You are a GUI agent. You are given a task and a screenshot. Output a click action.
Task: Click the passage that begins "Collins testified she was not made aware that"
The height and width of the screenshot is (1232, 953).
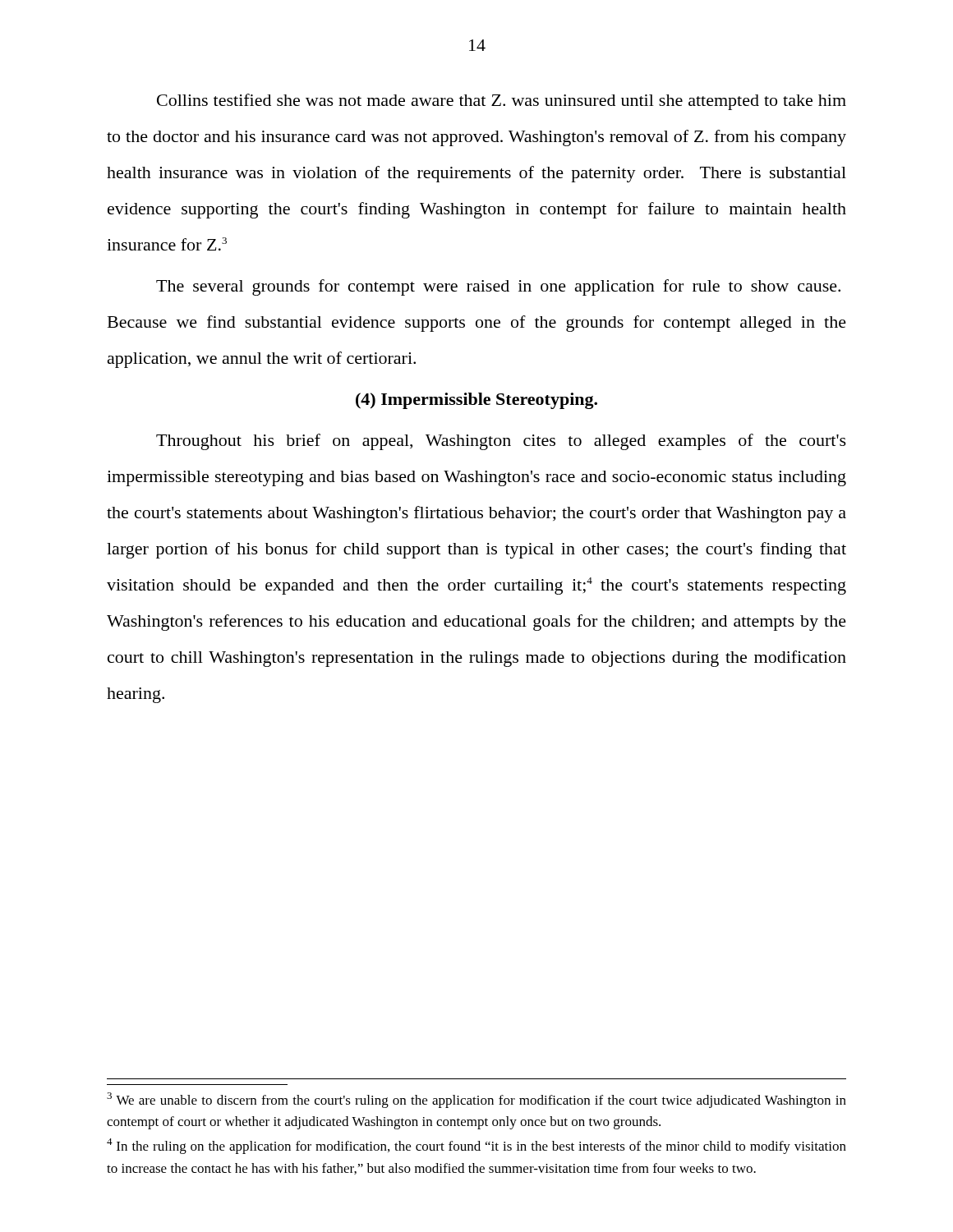476,172
